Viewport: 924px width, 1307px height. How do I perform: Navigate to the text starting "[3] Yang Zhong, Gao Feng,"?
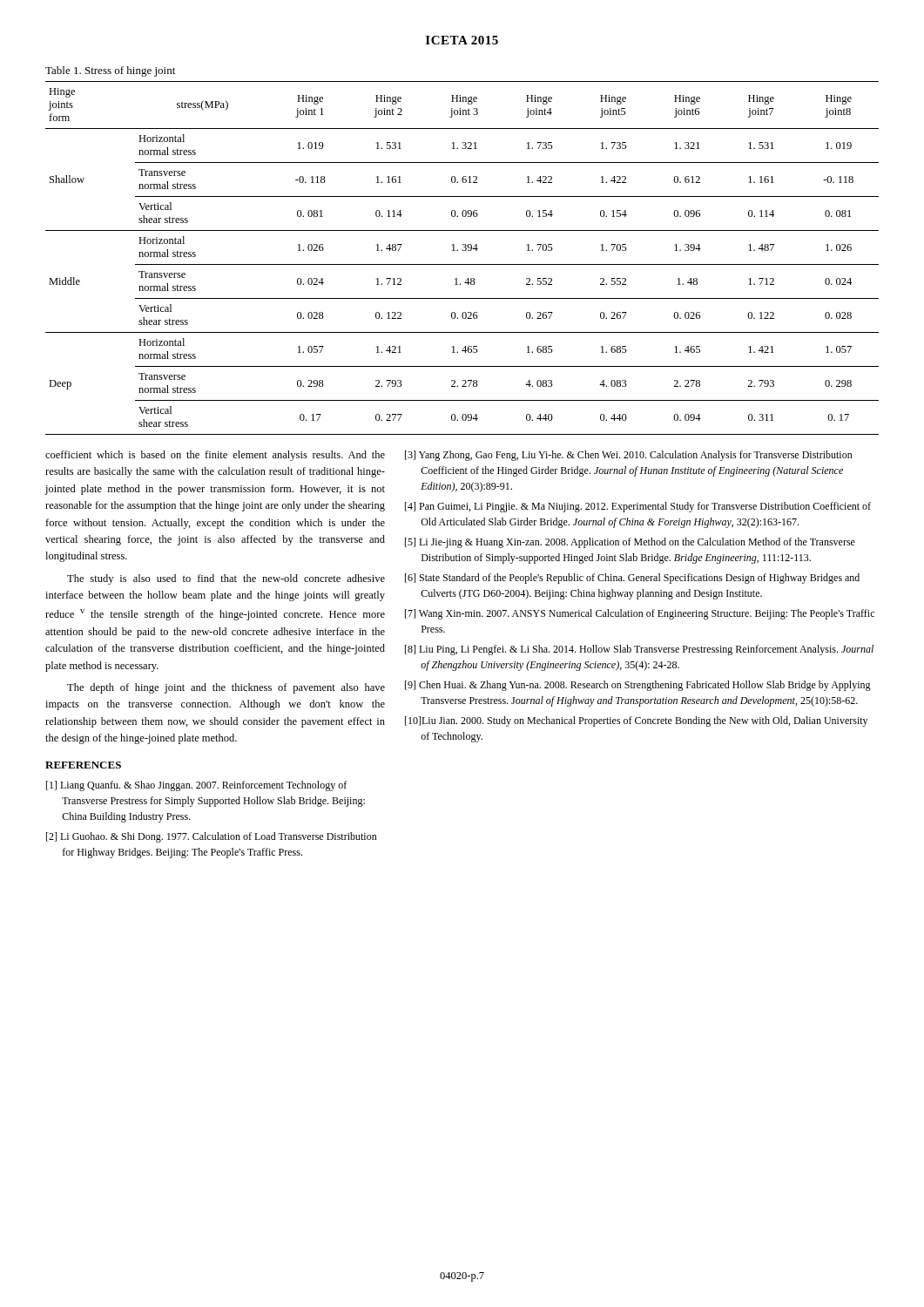point(628,471)
